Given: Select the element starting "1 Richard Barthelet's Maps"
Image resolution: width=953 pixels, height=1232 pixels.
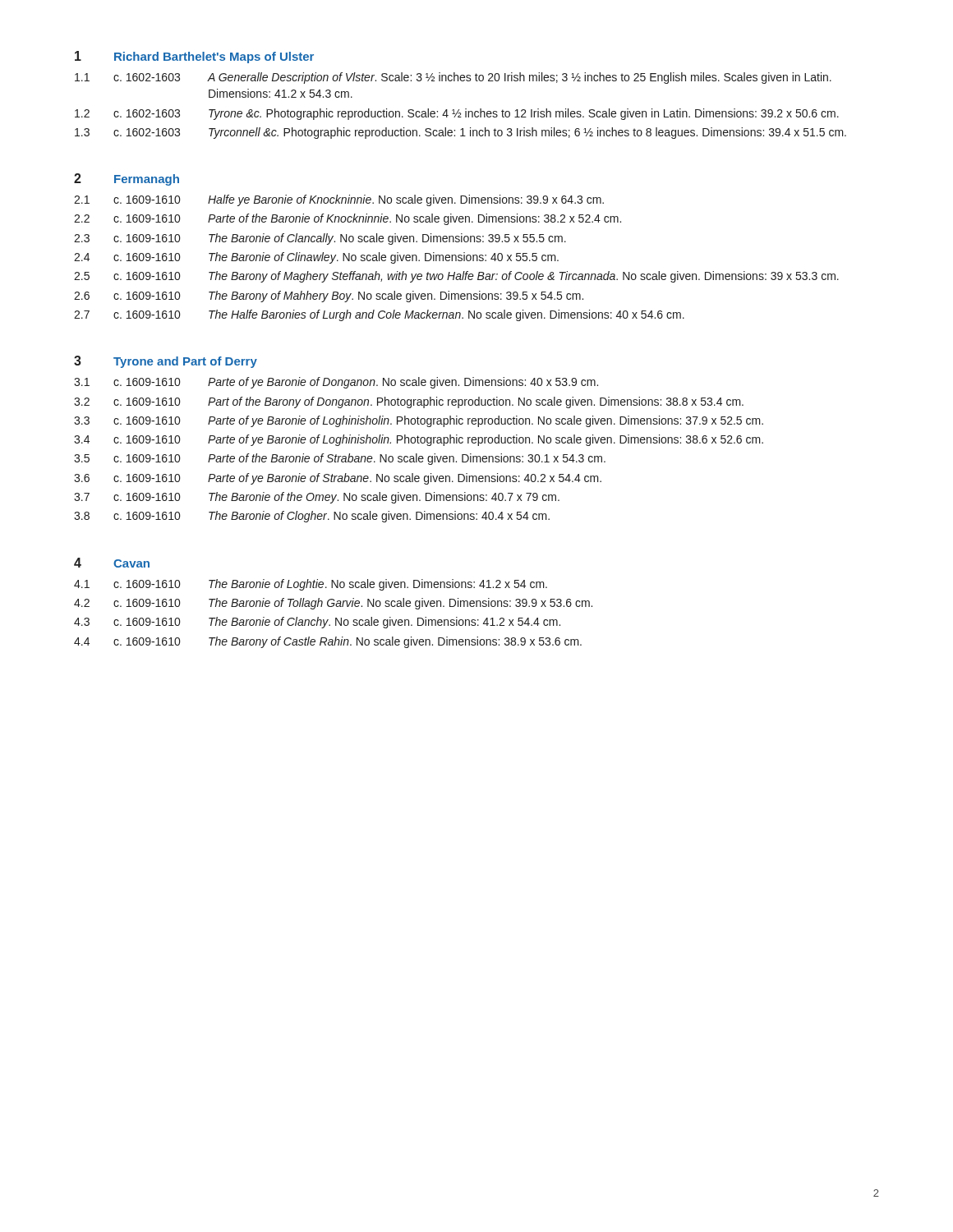Looking at the screenshot, I should coord(194,57).
